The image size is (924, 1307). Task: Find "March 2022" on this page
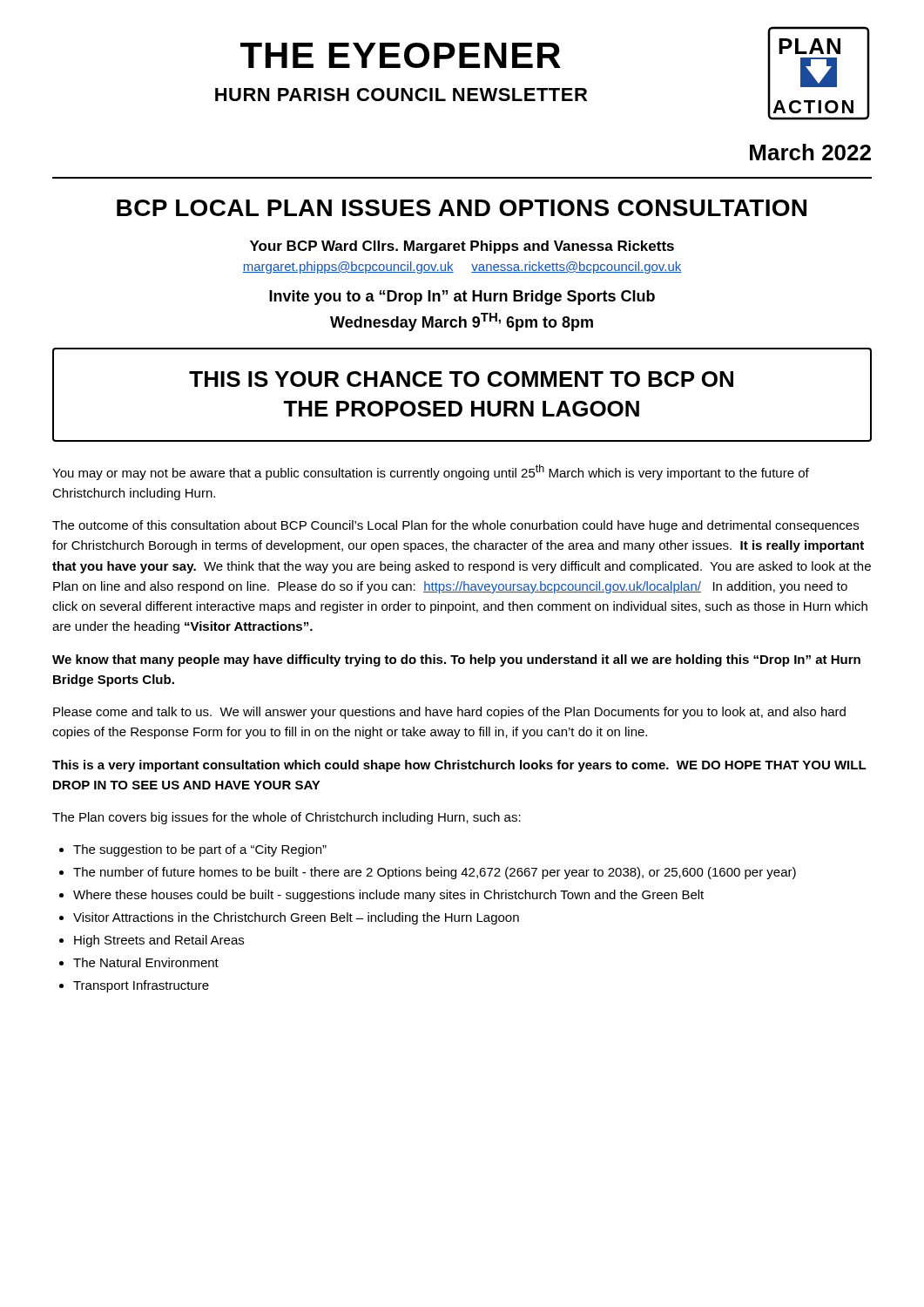pyautogui.click(x=810, y=153)
